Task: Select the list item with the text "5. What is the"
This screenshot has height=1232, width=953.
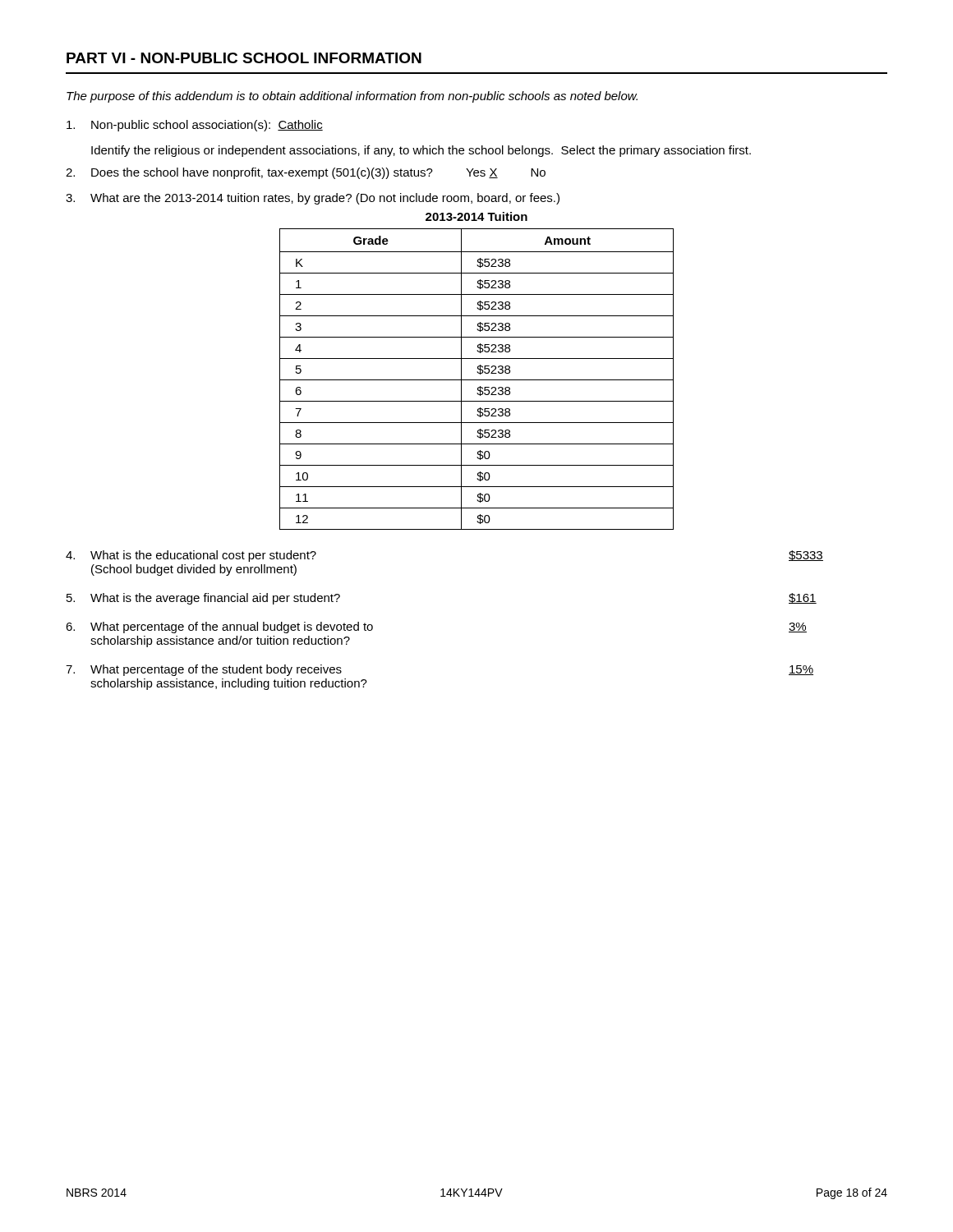Action: point(212,598)
